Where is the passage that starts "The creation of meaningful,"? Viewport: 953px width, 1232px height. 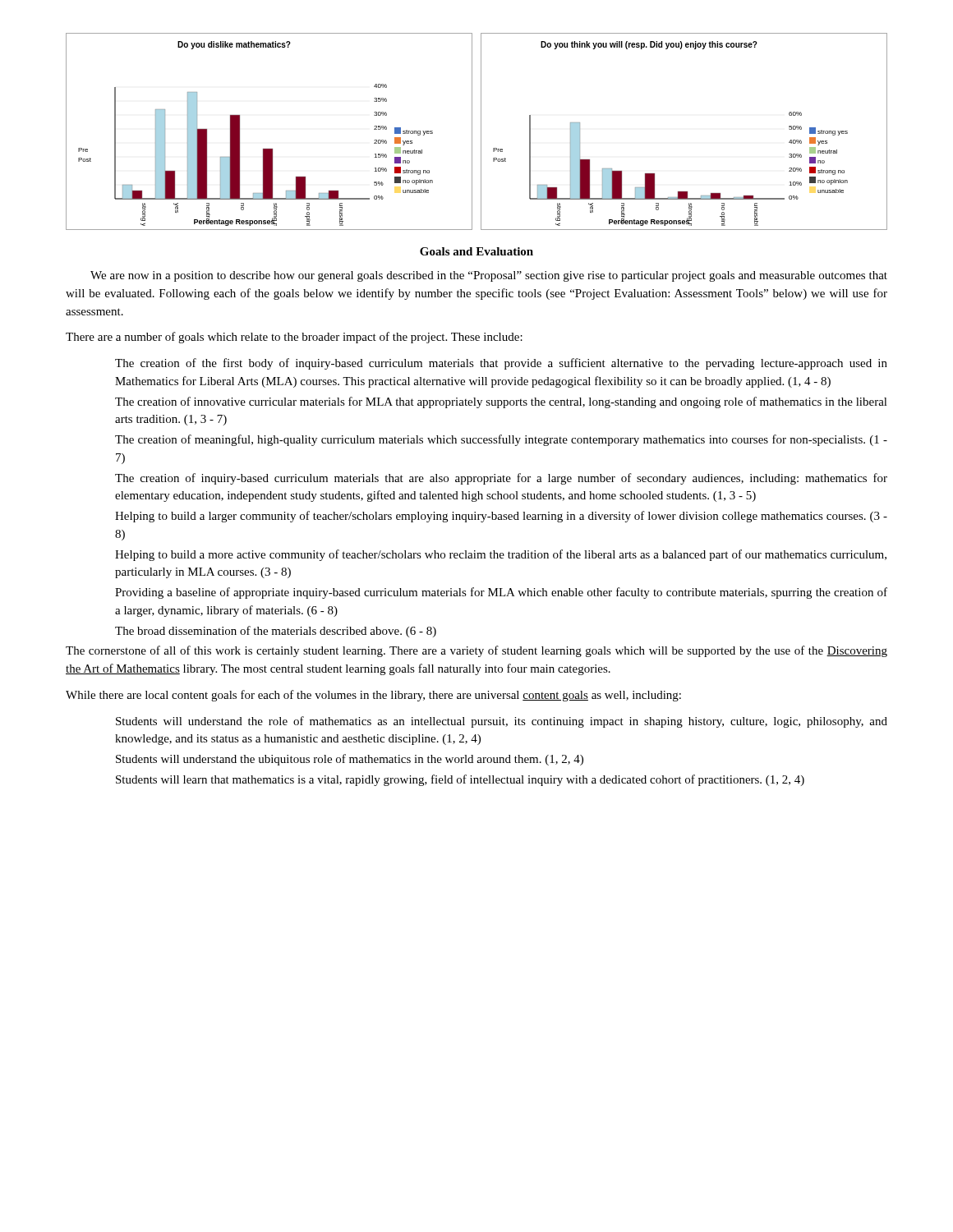tap(501, 448)
